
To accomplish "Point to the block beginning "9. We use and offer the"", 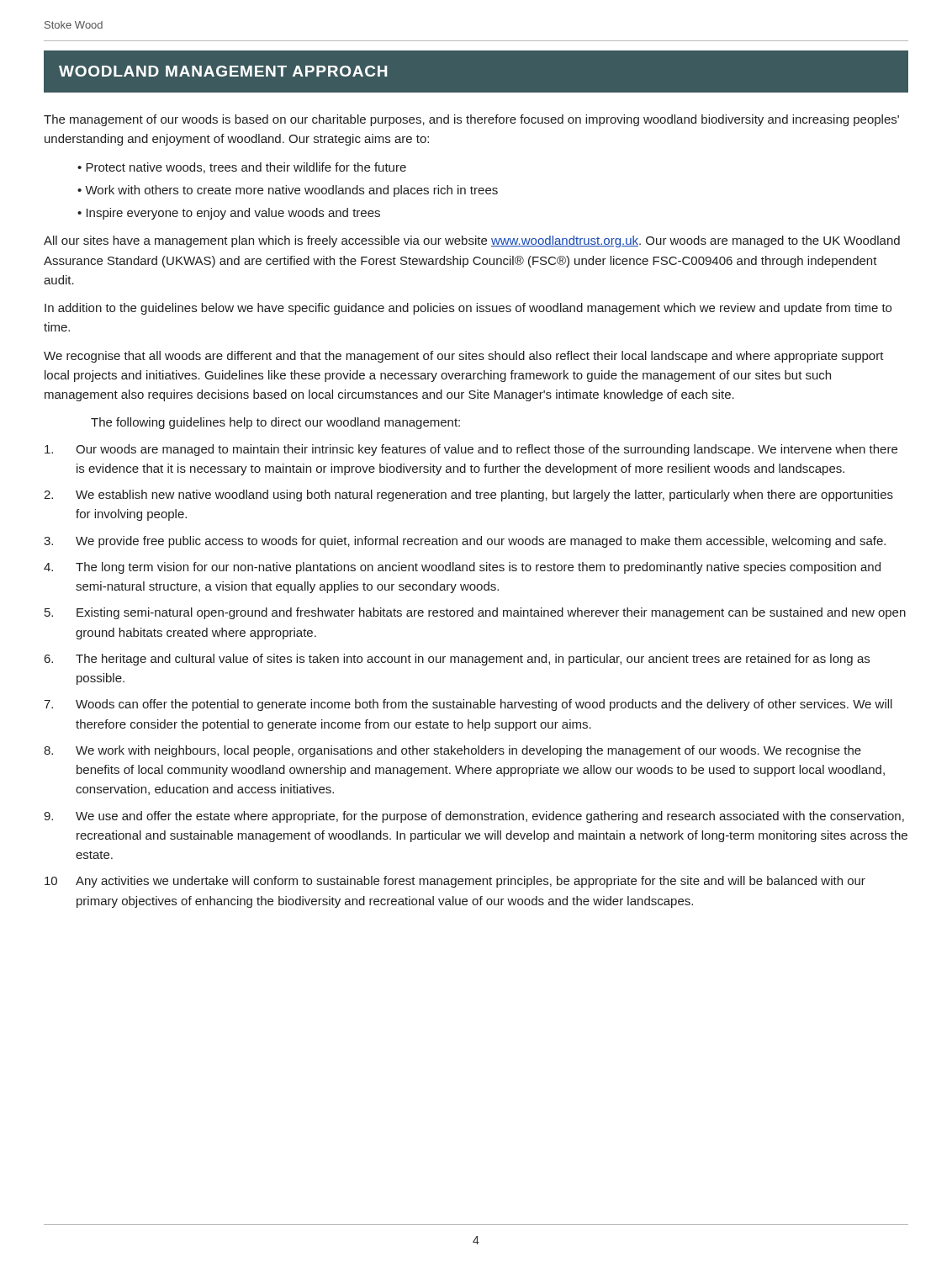I will click(x=476, y=835).
